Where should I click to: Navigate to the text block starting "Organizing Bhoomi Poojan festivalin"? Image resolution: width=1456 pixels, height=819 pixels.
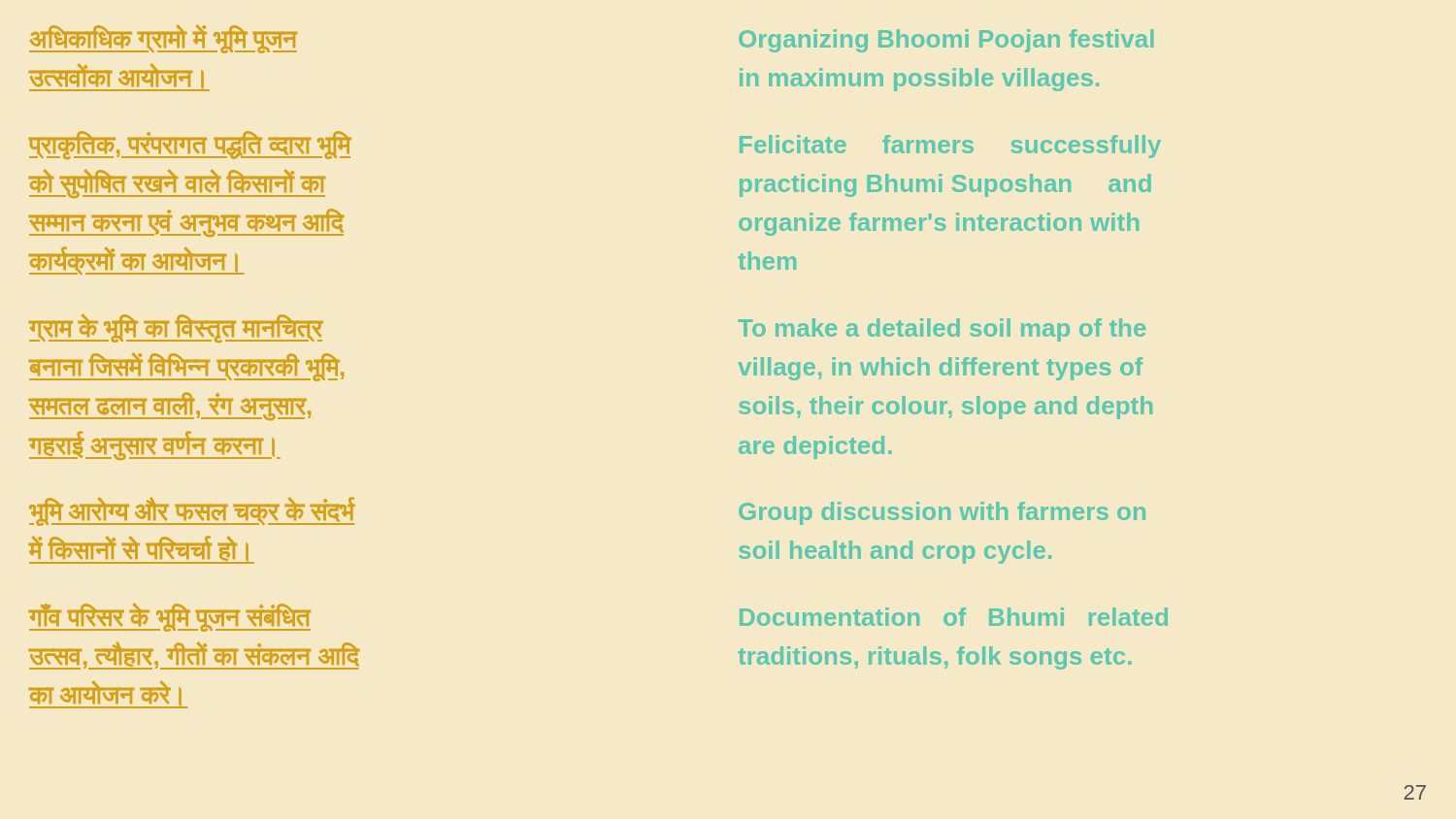click(947, 58)
